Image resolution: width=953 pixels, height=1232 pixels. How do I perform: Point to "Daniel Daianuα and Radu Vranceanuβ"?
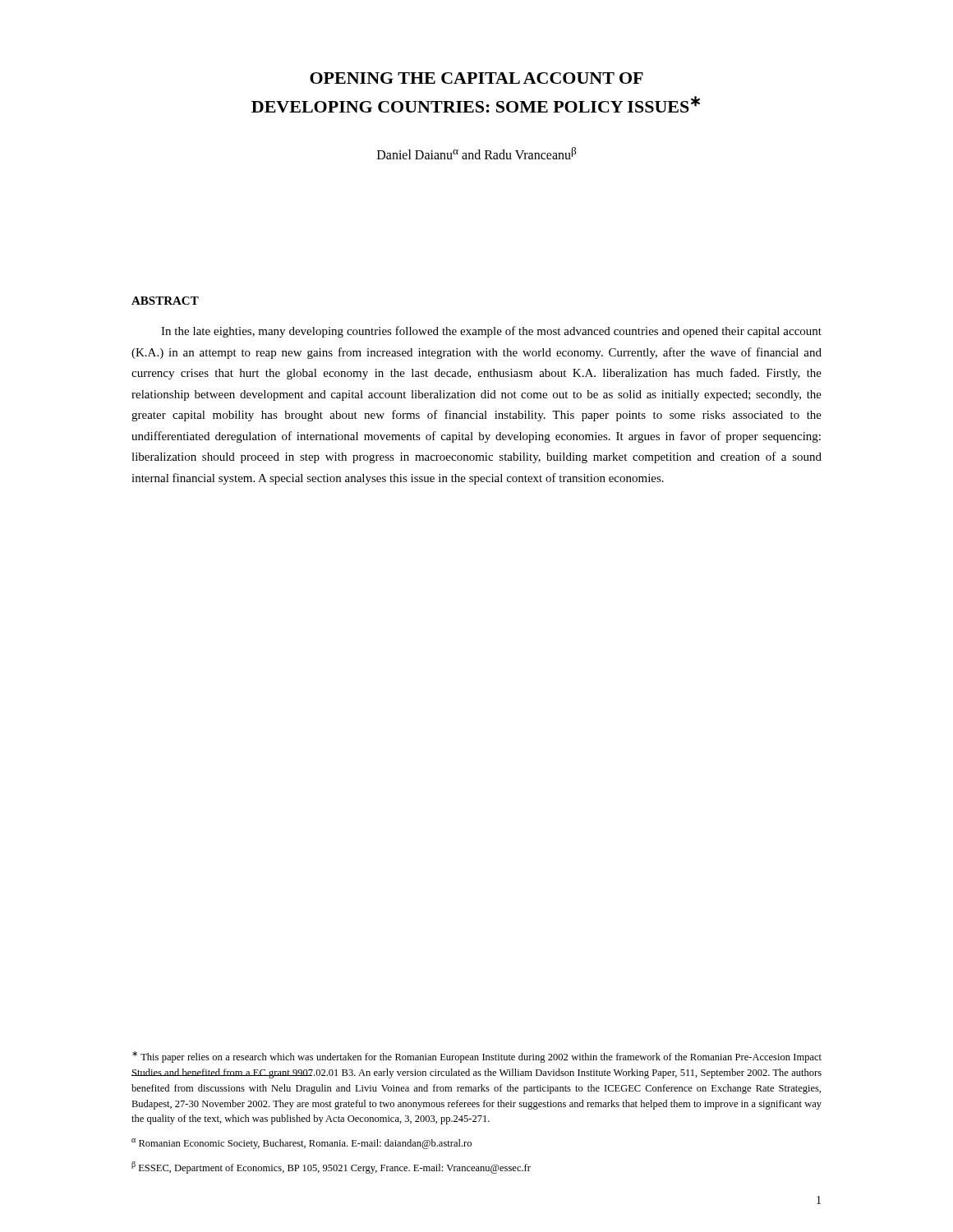(x=476, y=153)
